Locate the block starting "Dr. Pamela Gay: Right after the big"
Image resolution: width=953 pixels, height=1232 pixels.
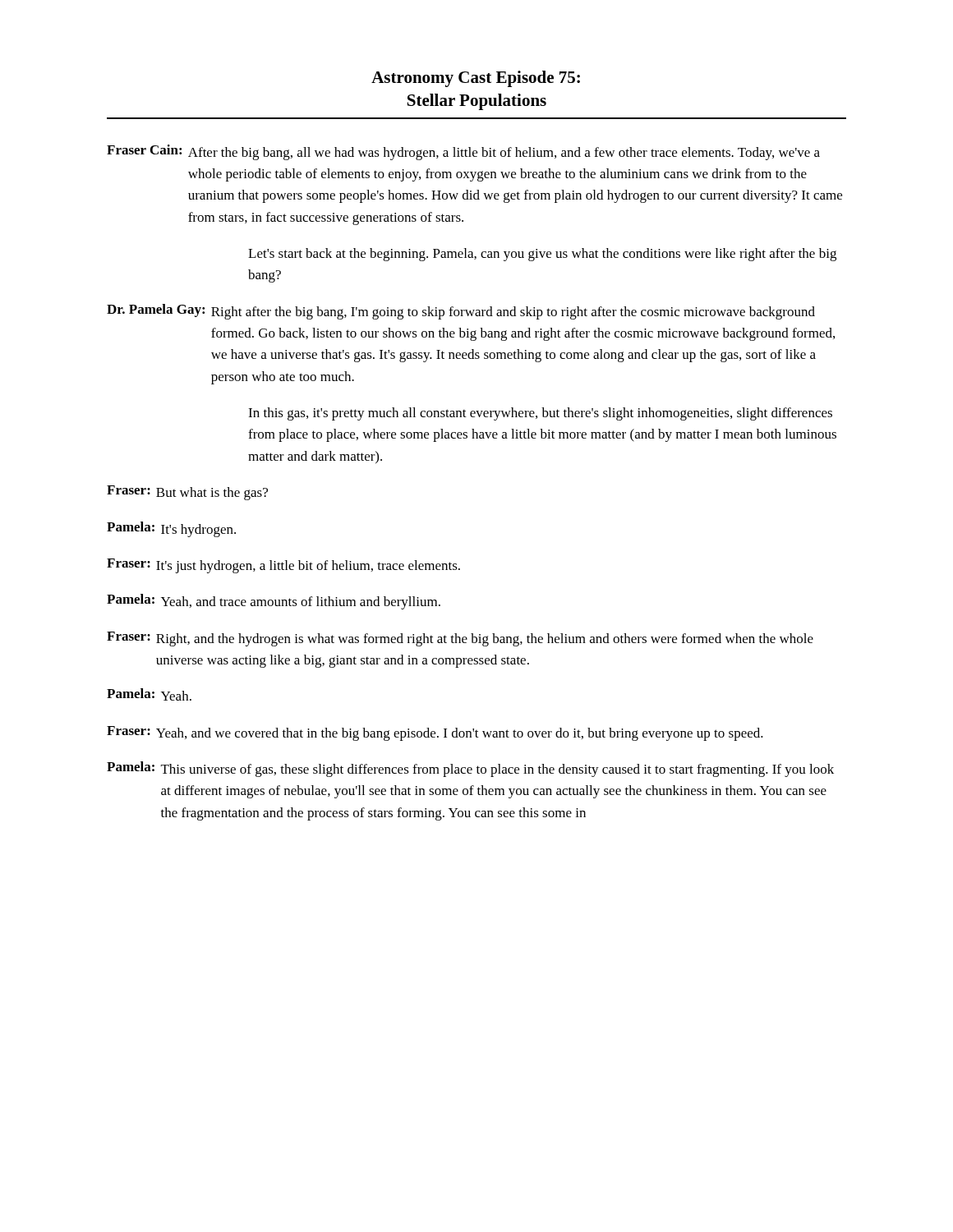click(x=476, y=345)
